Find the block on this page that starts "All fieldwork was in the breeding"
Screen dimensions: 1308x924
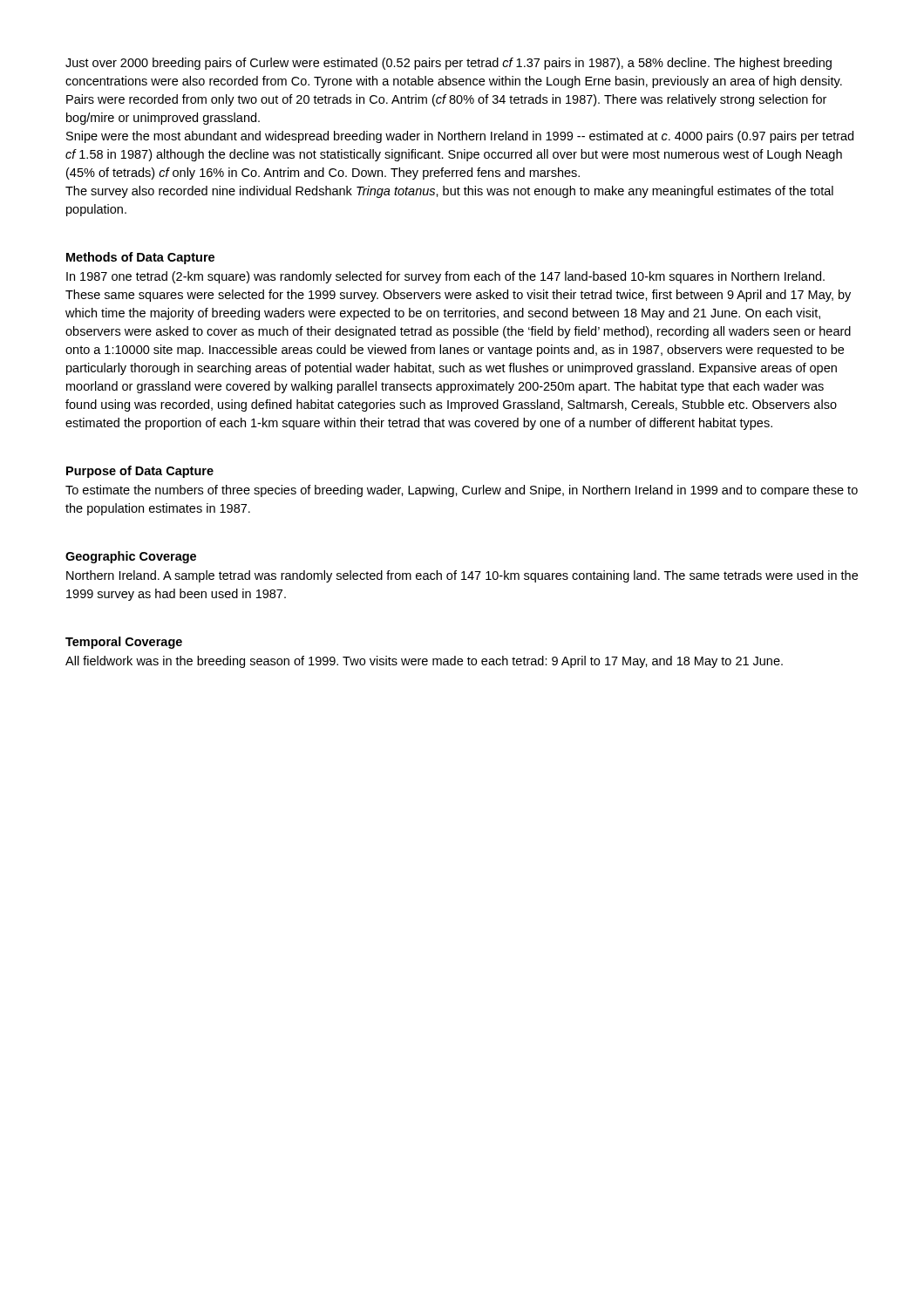(462, 662)
